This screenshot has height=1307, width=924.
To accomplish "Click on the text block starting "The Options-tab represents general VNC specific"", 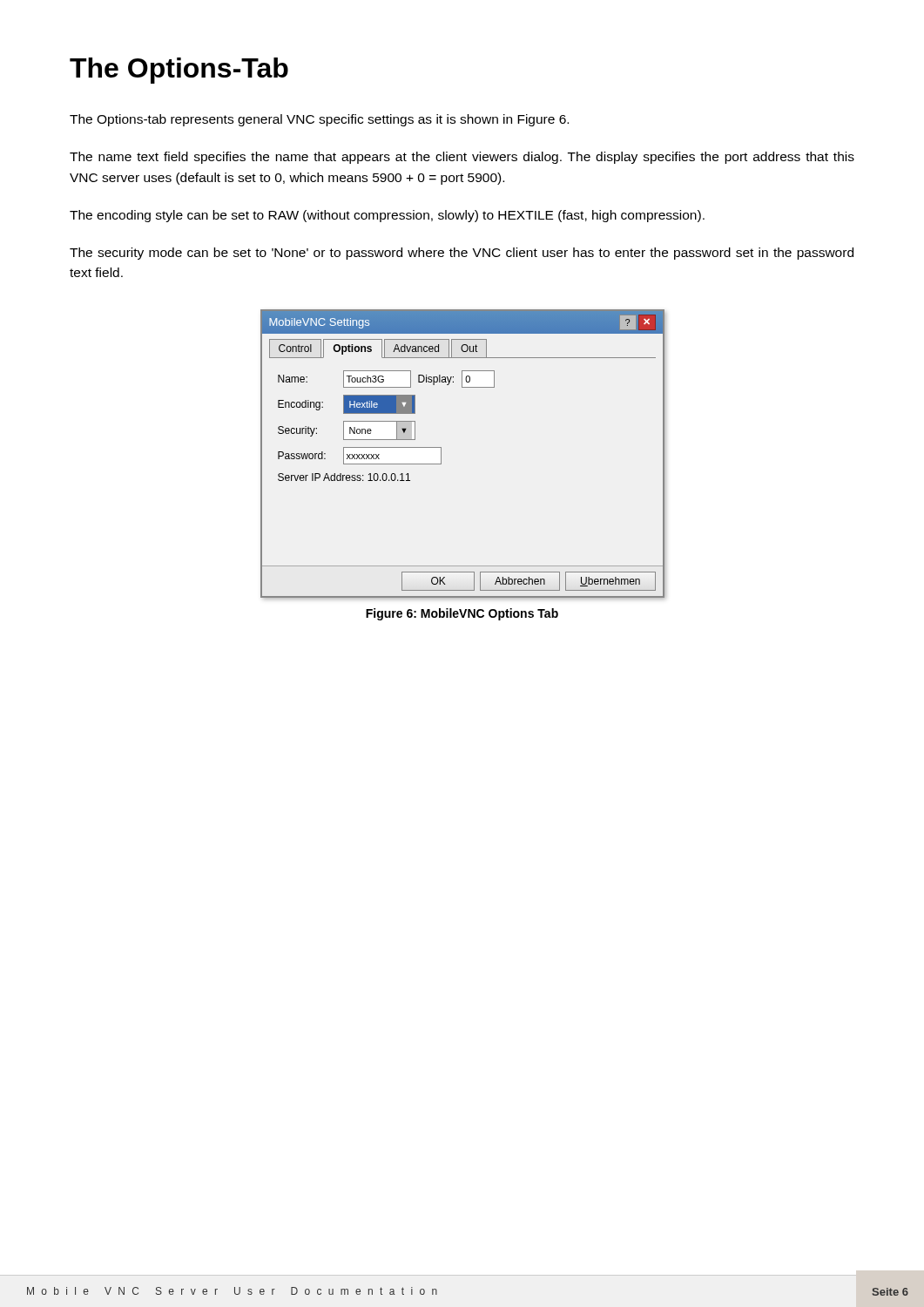I will pos(320,119).
